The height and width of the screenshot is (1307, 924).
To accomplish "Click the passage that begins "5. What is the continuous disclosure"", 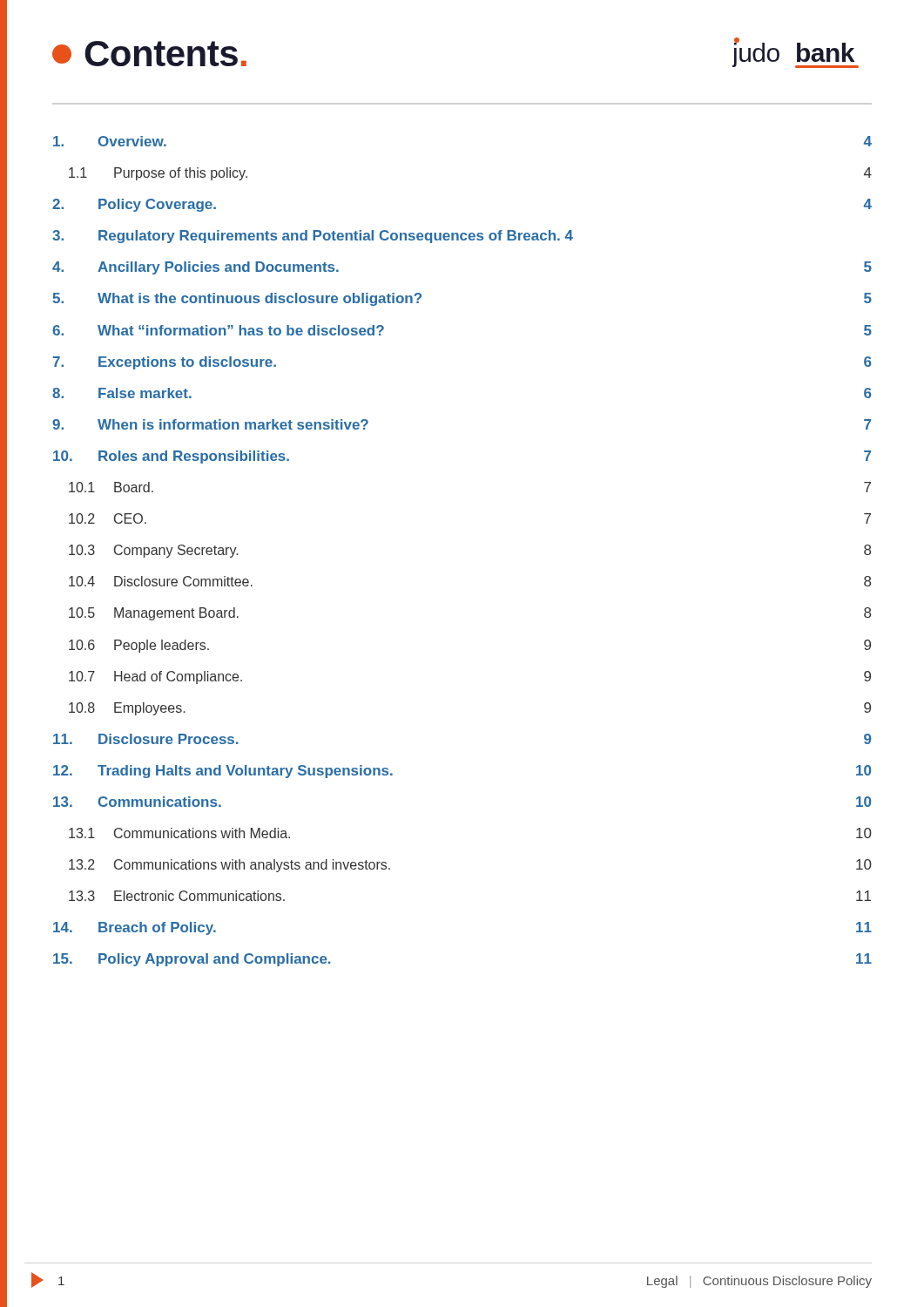I will 256,299.
